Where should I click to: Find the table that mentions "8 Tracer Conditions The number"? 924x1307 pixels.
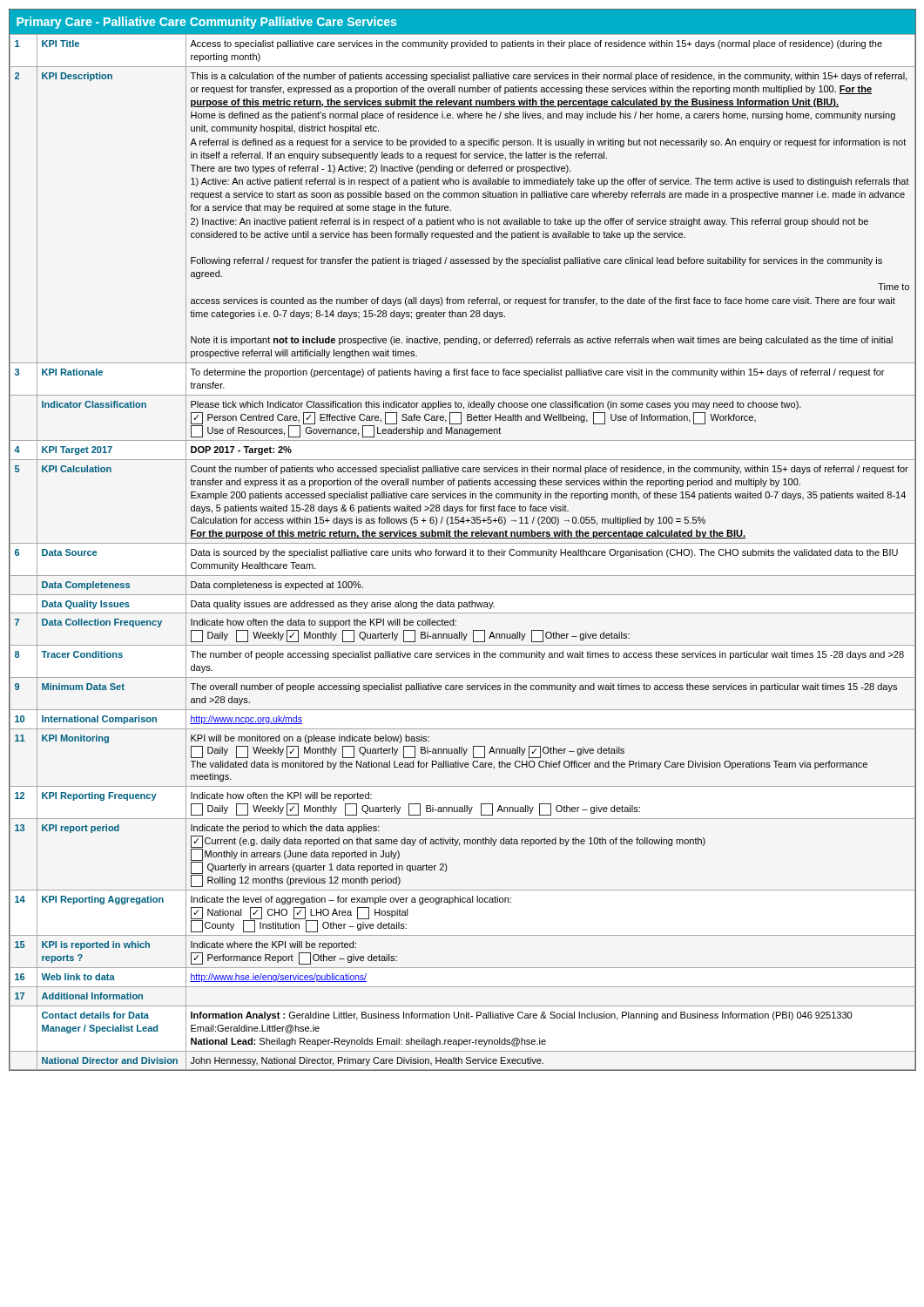tap(462, 662)
